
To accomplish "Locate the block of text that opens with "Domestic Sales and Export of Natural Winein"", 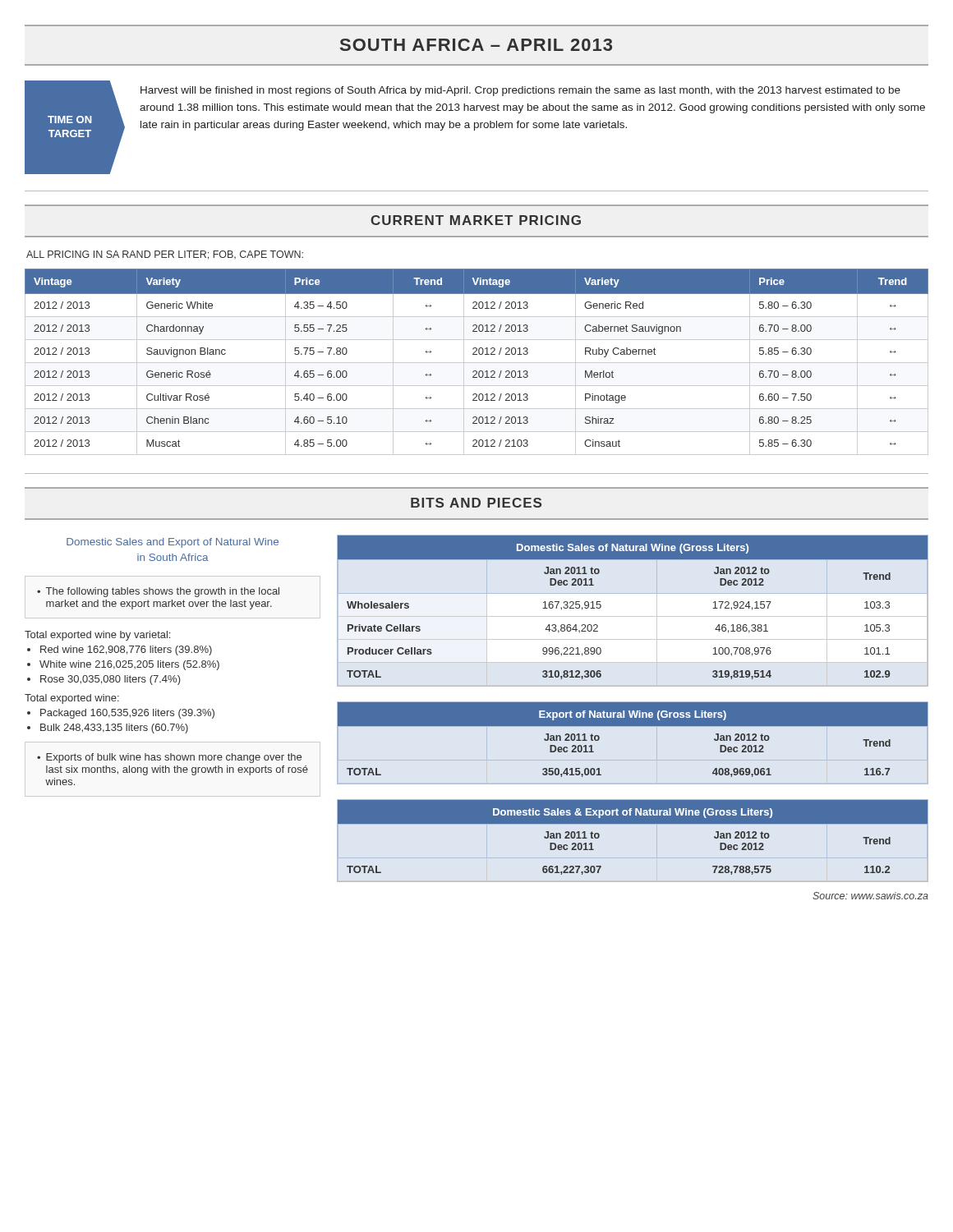I will 172,549.
